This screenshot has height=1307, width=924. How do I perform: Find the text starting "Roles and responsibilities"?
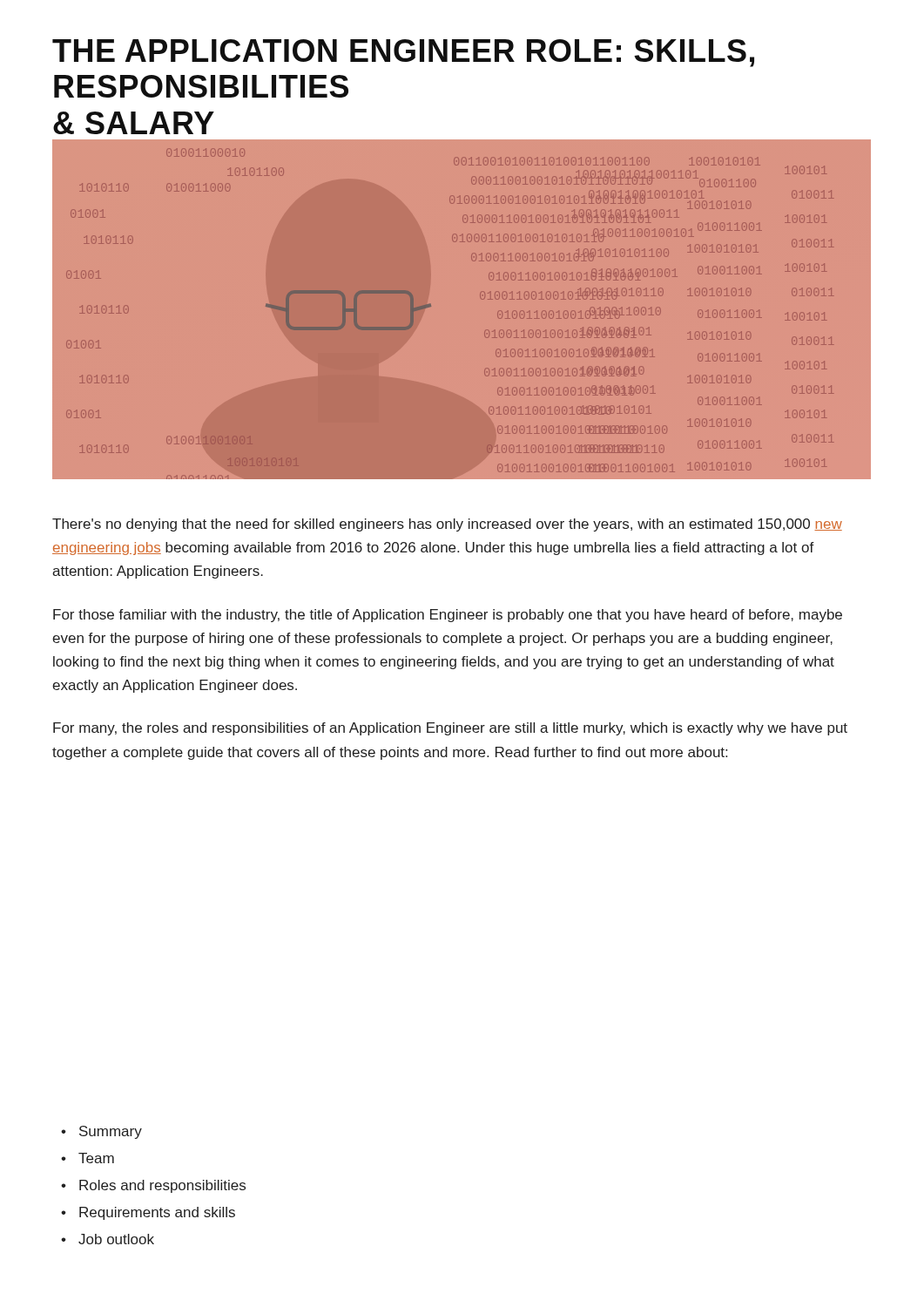[x=162, y=1185]
